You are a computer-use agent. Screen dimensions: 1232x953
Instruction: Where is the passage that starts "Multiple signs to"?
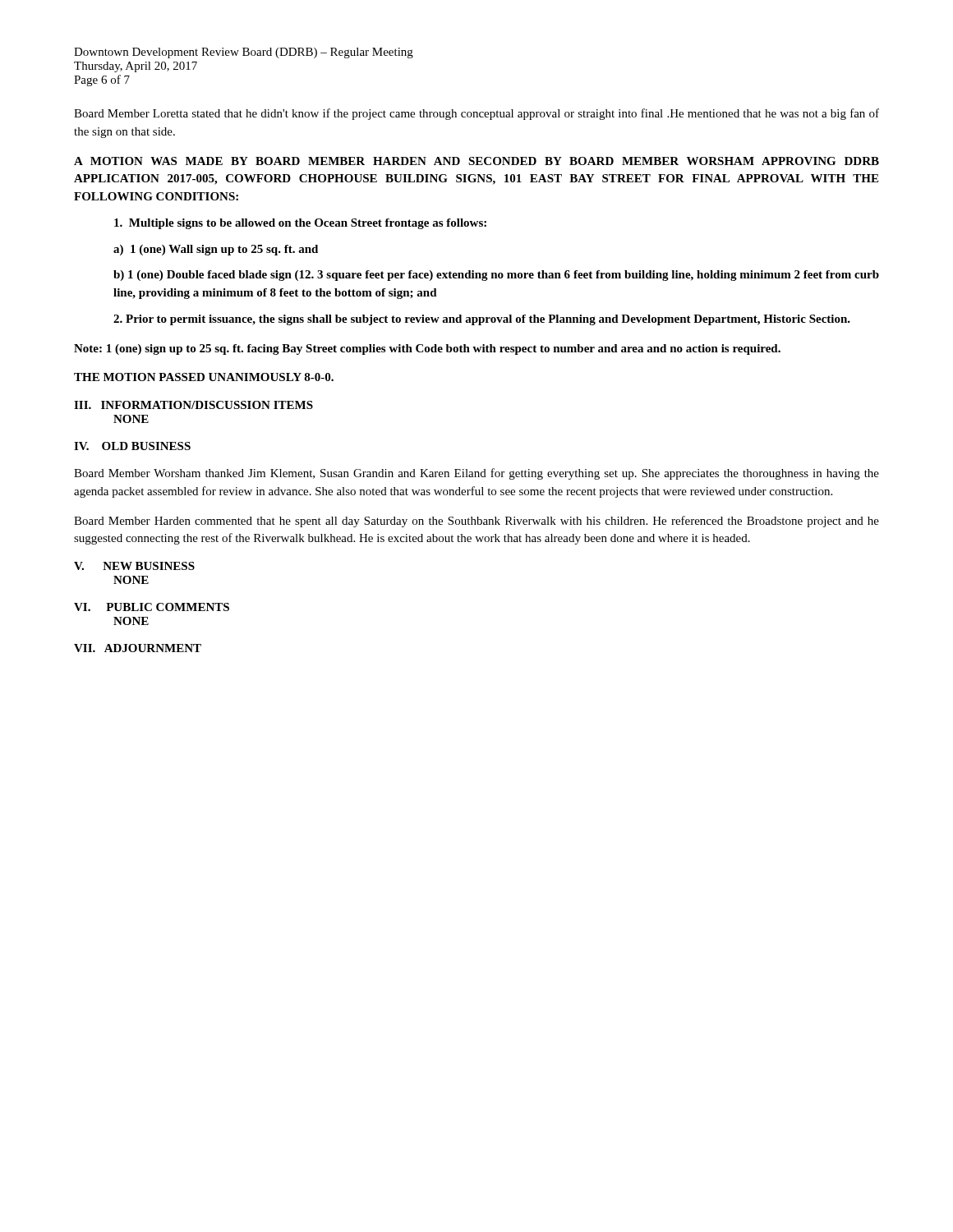click(x=300, y=222)
